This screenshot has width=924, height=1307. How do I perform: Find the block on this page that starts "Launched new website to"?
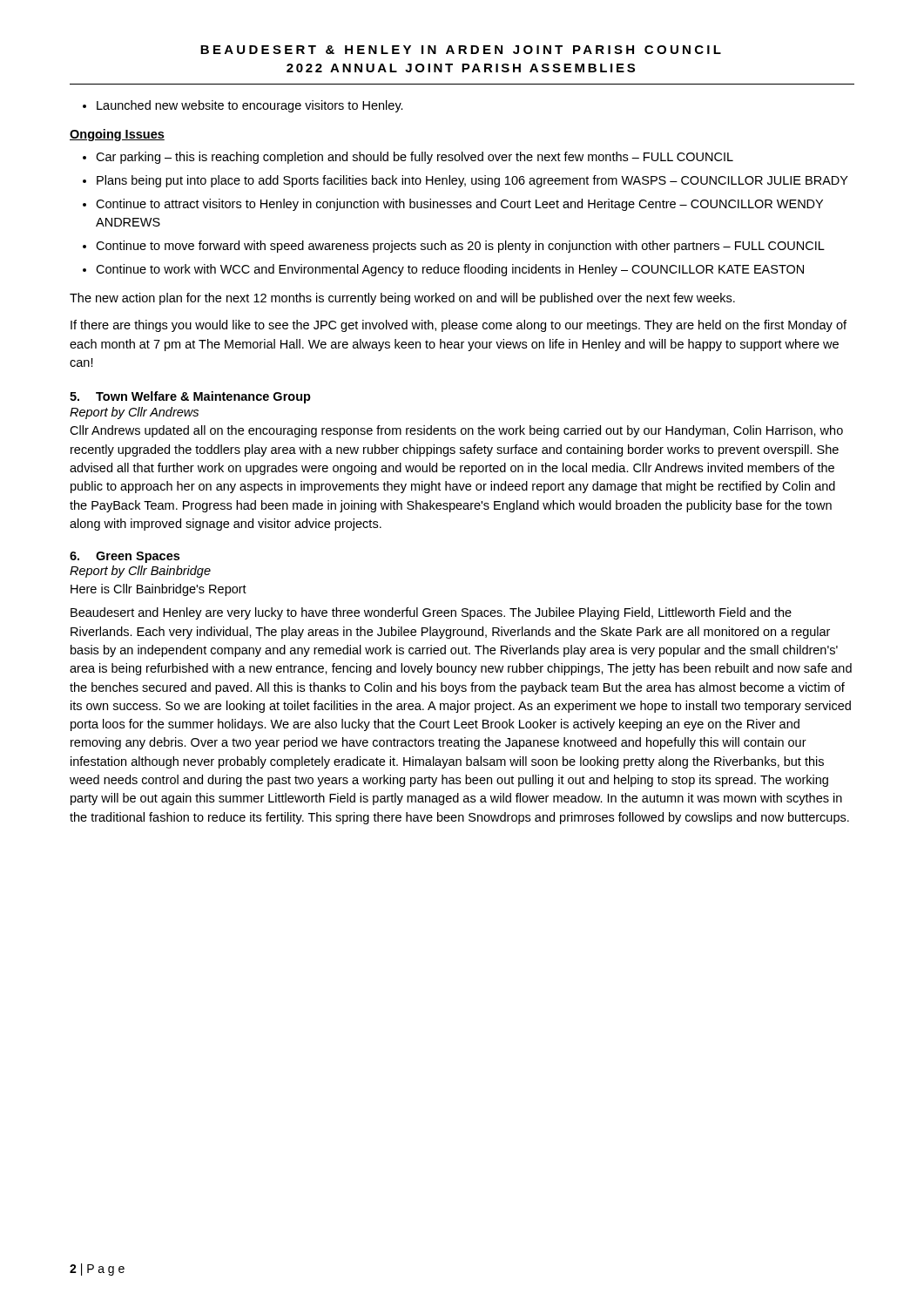tap(250, 105)
